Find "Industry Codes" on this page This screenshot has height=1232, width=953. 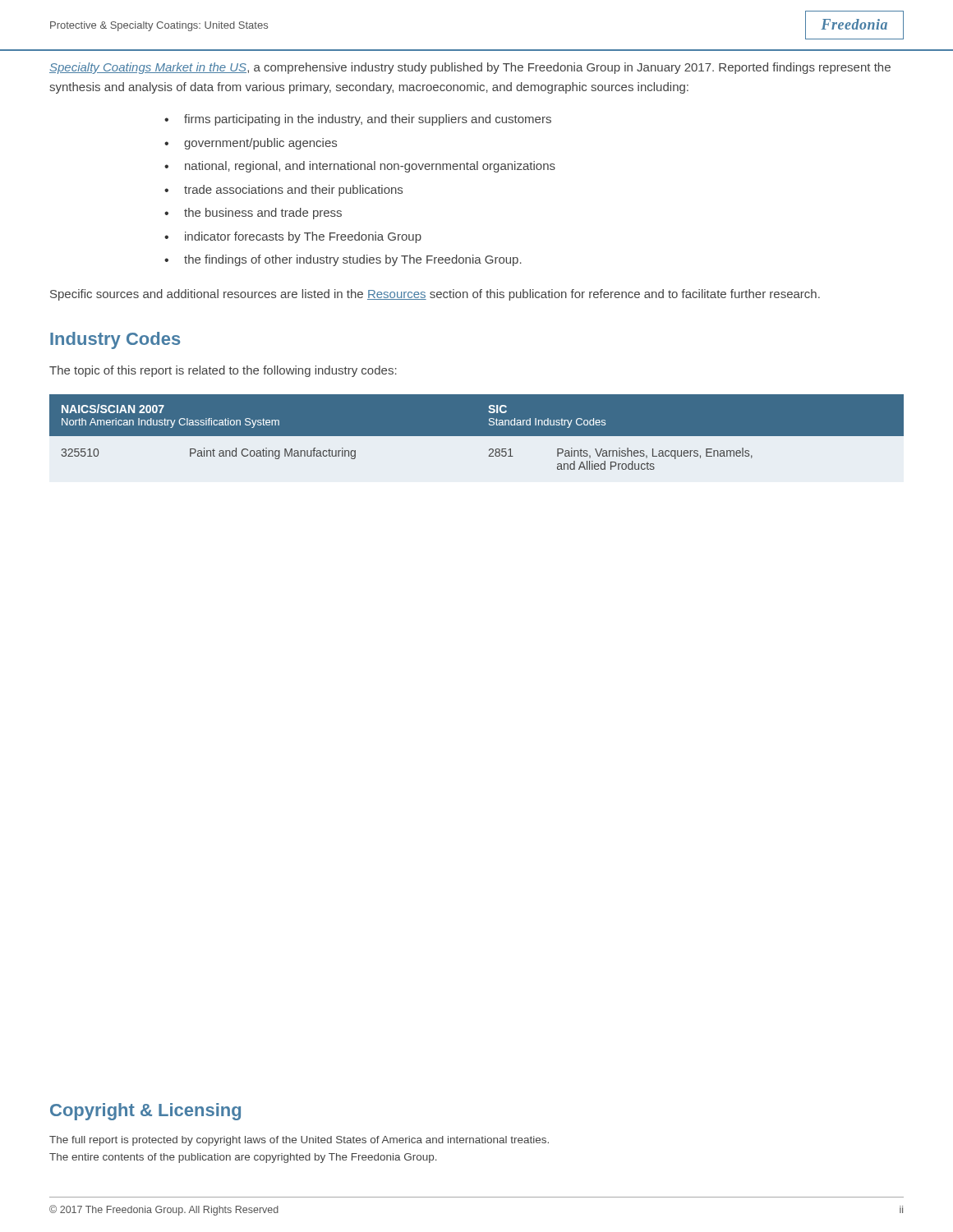(115, 338)
